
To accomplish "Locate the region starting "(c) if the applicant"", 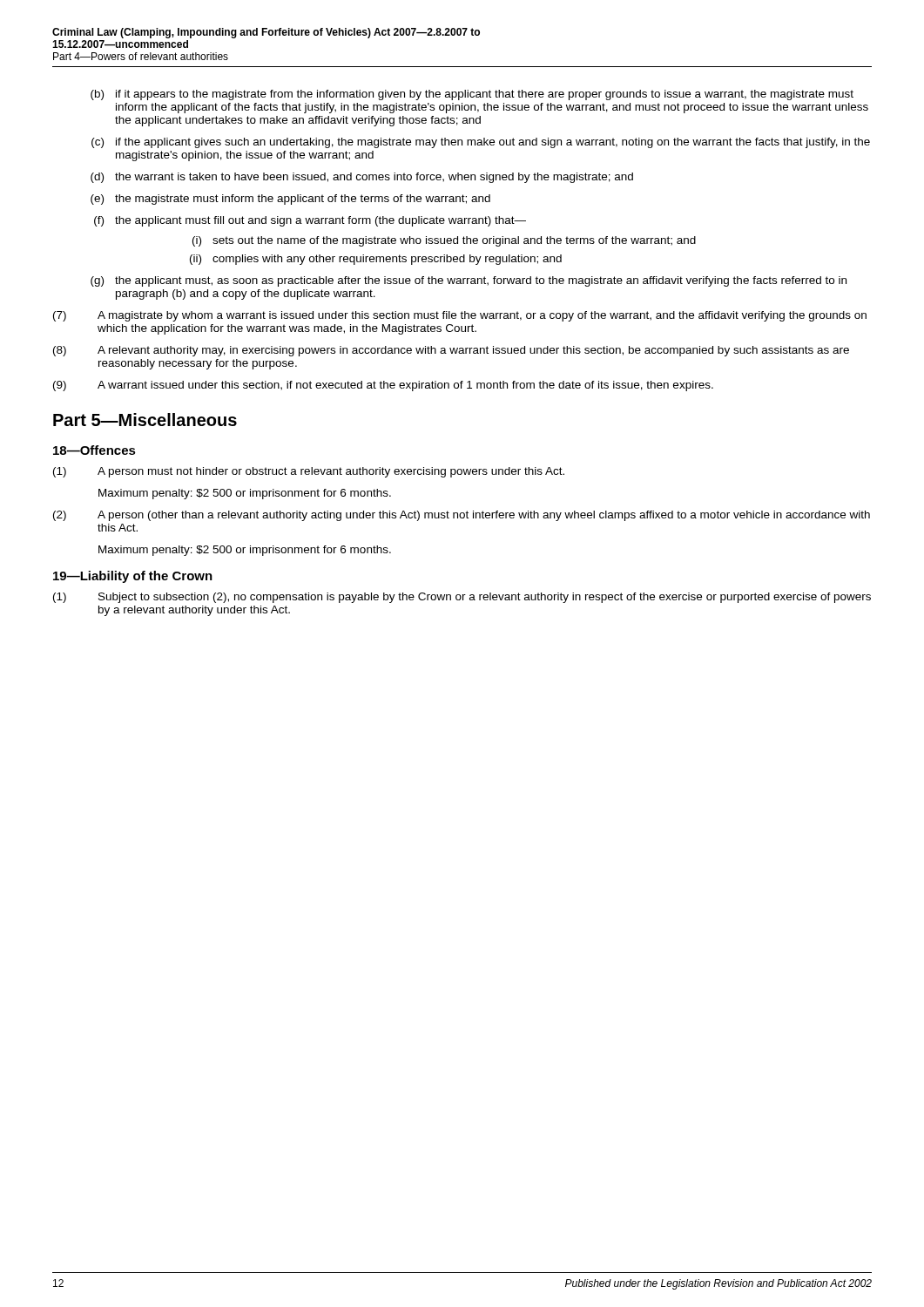I will (462, 148).
